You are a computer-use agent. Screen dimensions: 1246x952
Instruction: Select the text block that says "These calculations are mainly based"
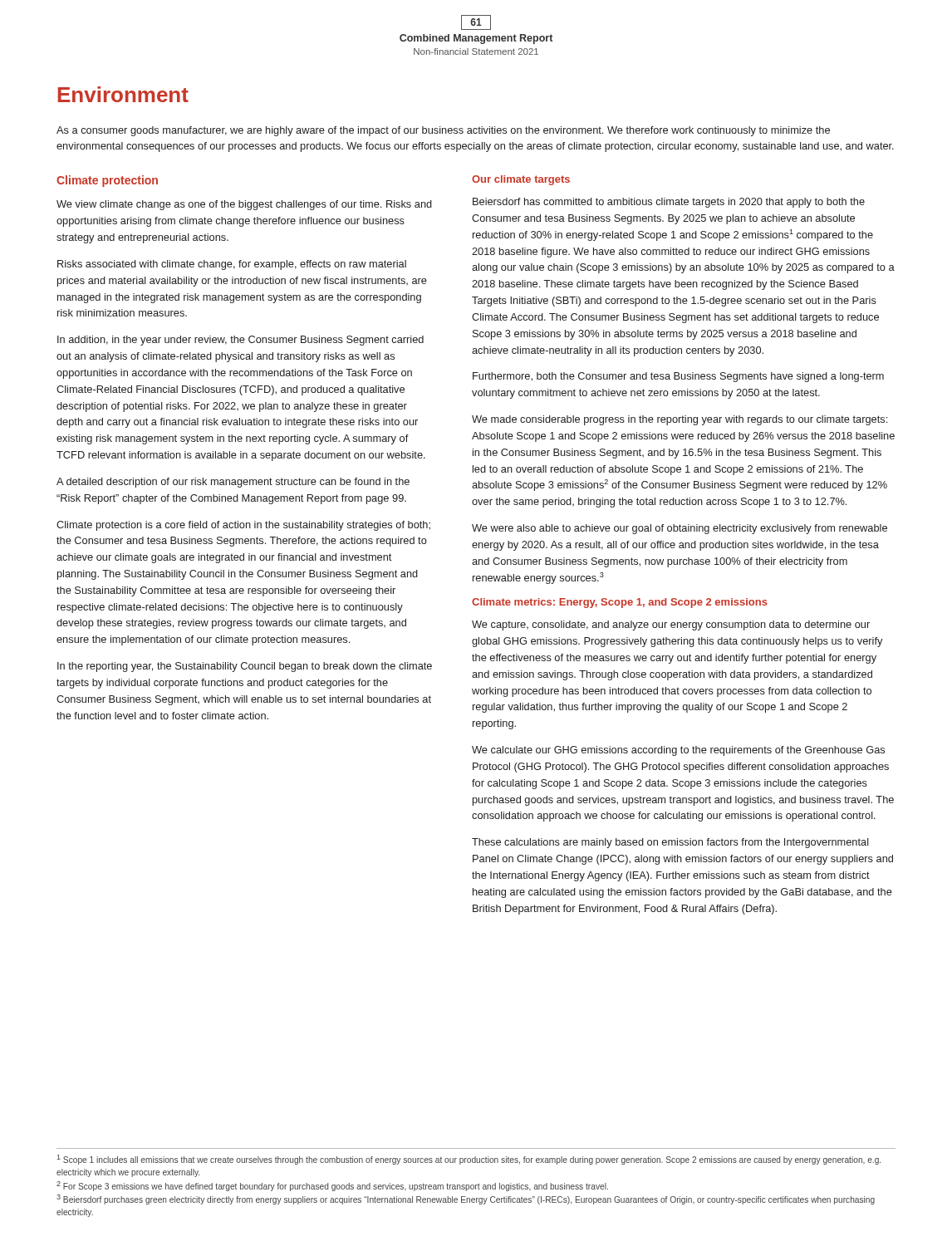coord(684,875)
